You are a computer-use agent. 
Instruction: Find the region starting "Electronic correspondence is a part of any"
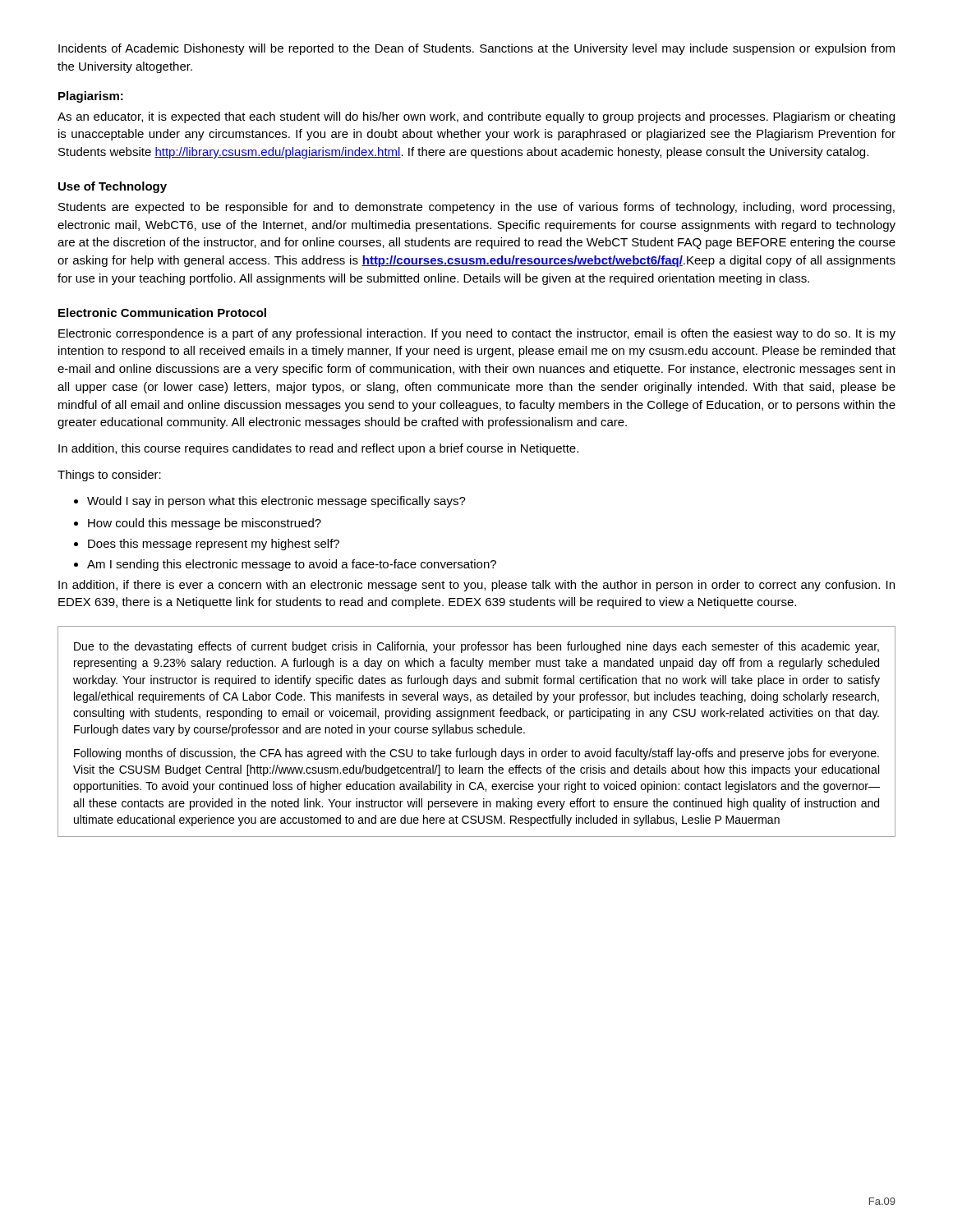[x=476, y=378]
